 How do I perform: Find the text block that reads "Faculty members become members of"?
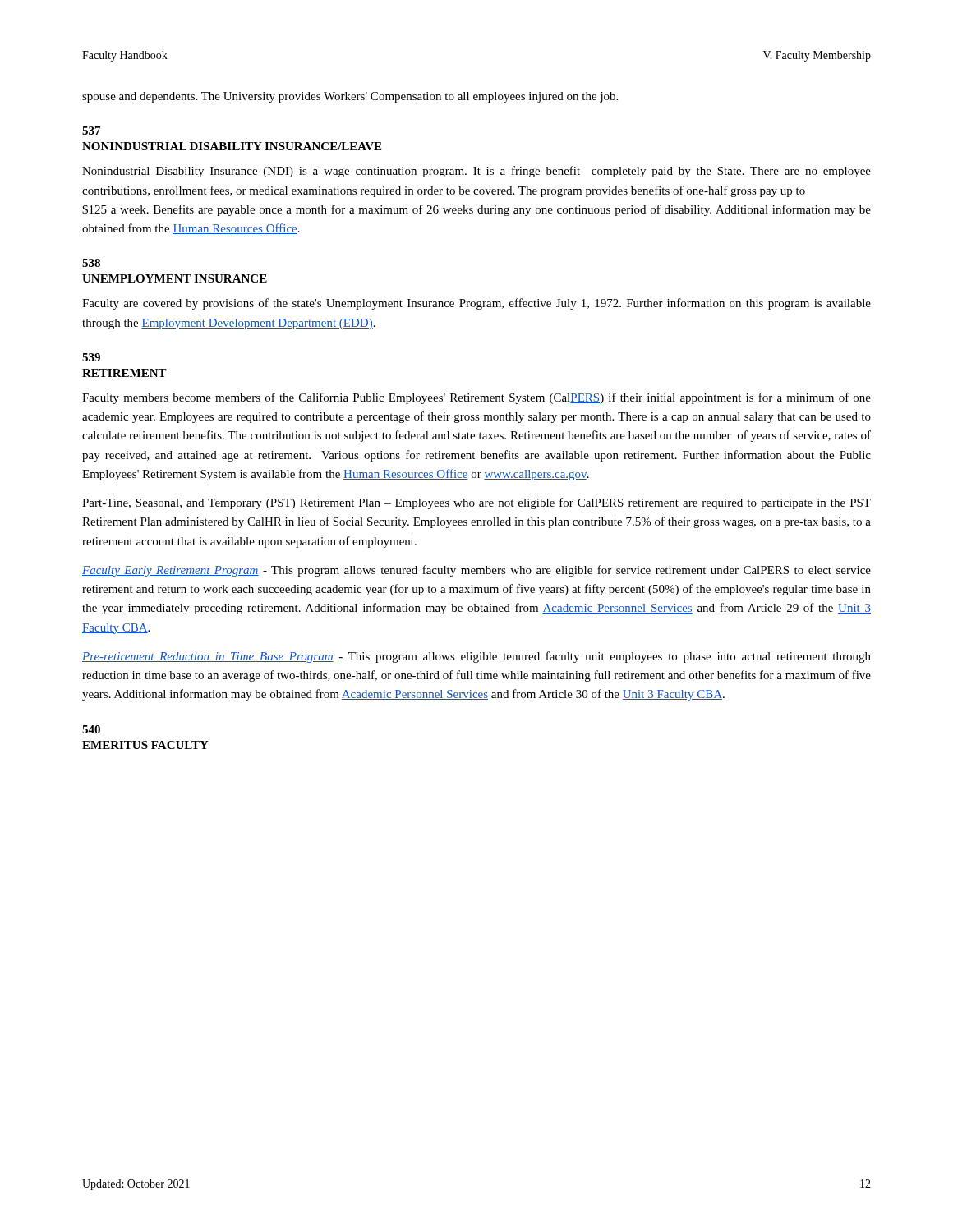tap(476, 436)
